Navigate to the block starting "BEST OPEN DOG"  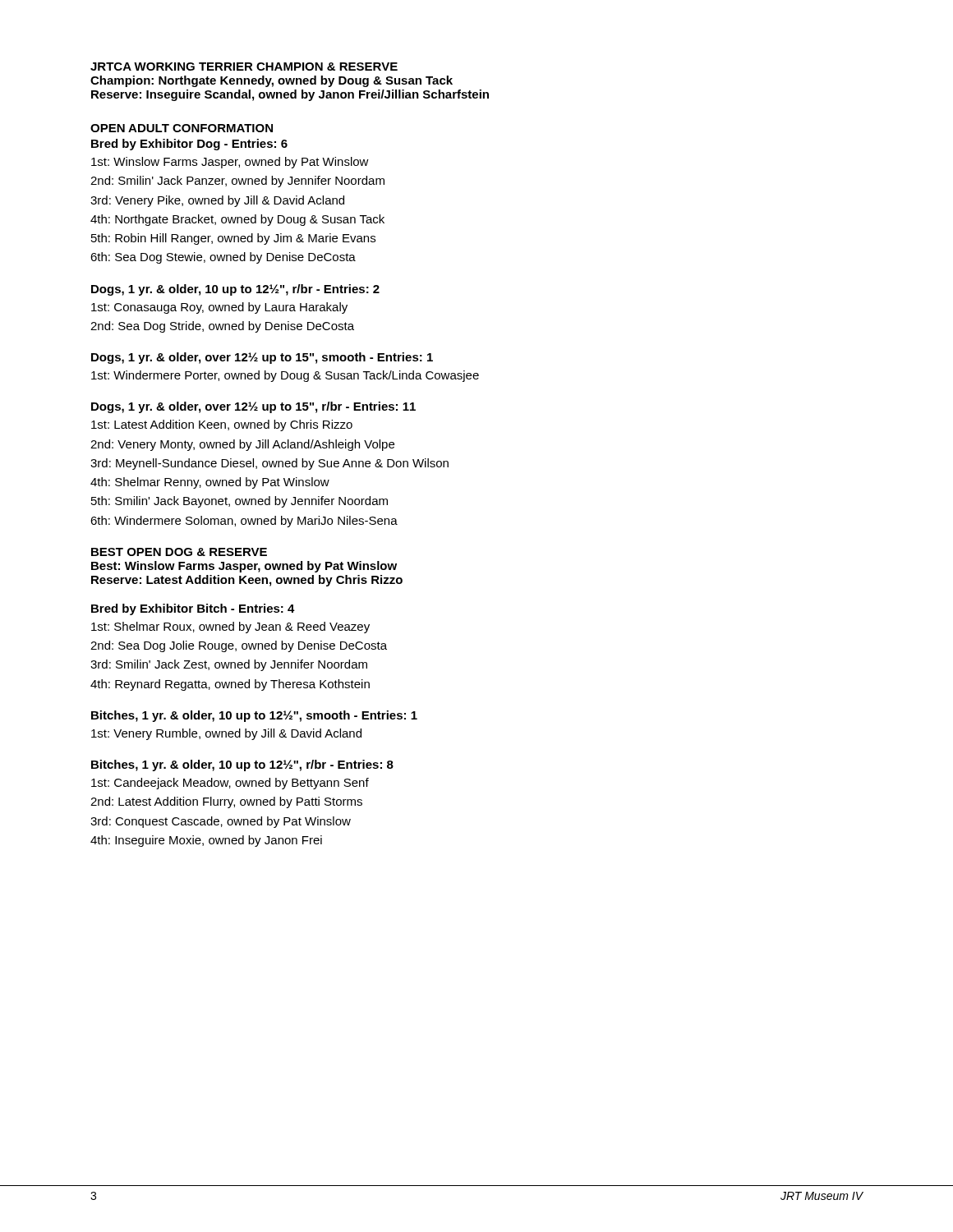pyautogui.click(x=179, y=552)
